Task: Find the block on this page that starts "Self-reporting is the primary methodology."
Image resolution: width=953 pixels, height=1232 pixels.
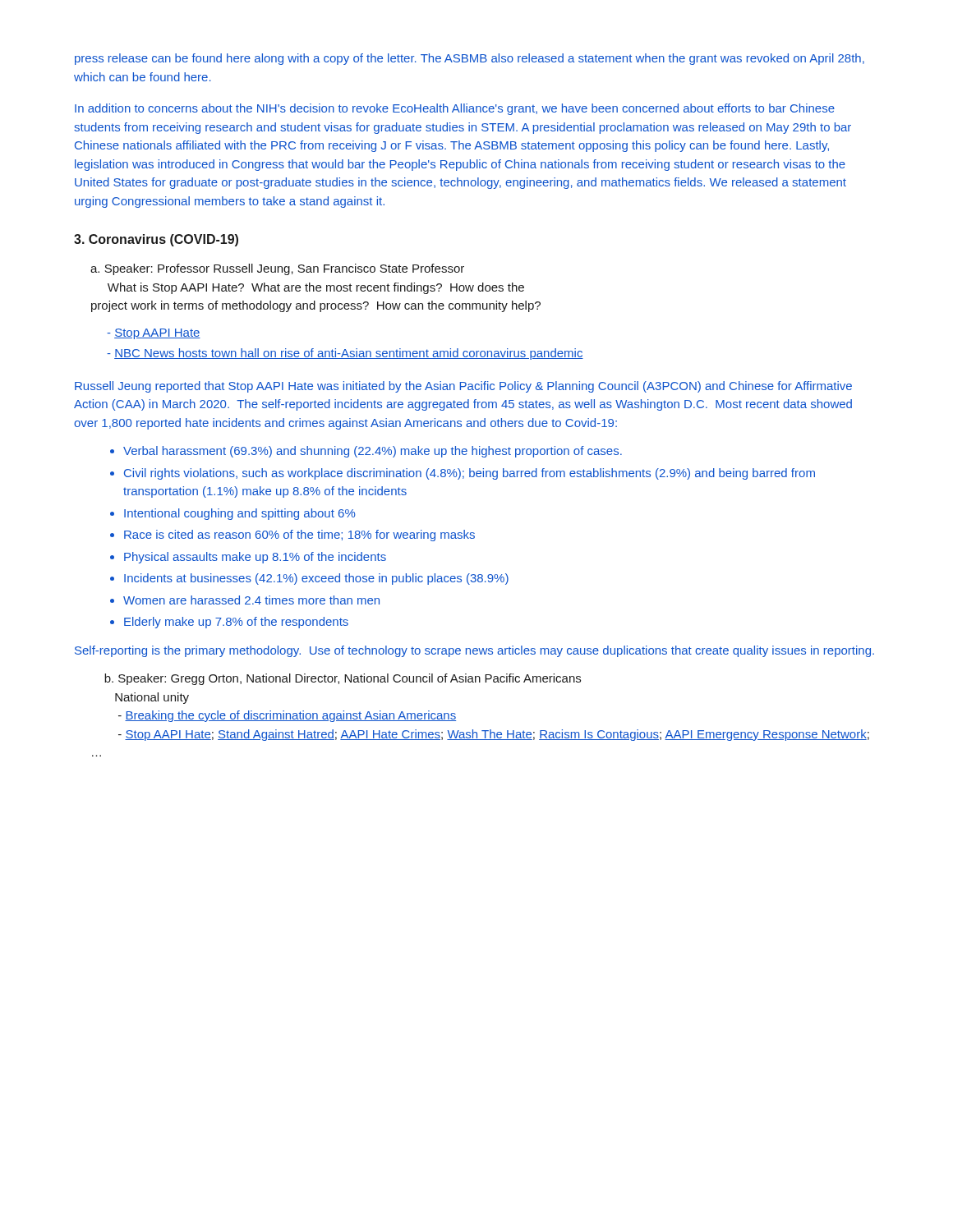Action: coord(476,650)
